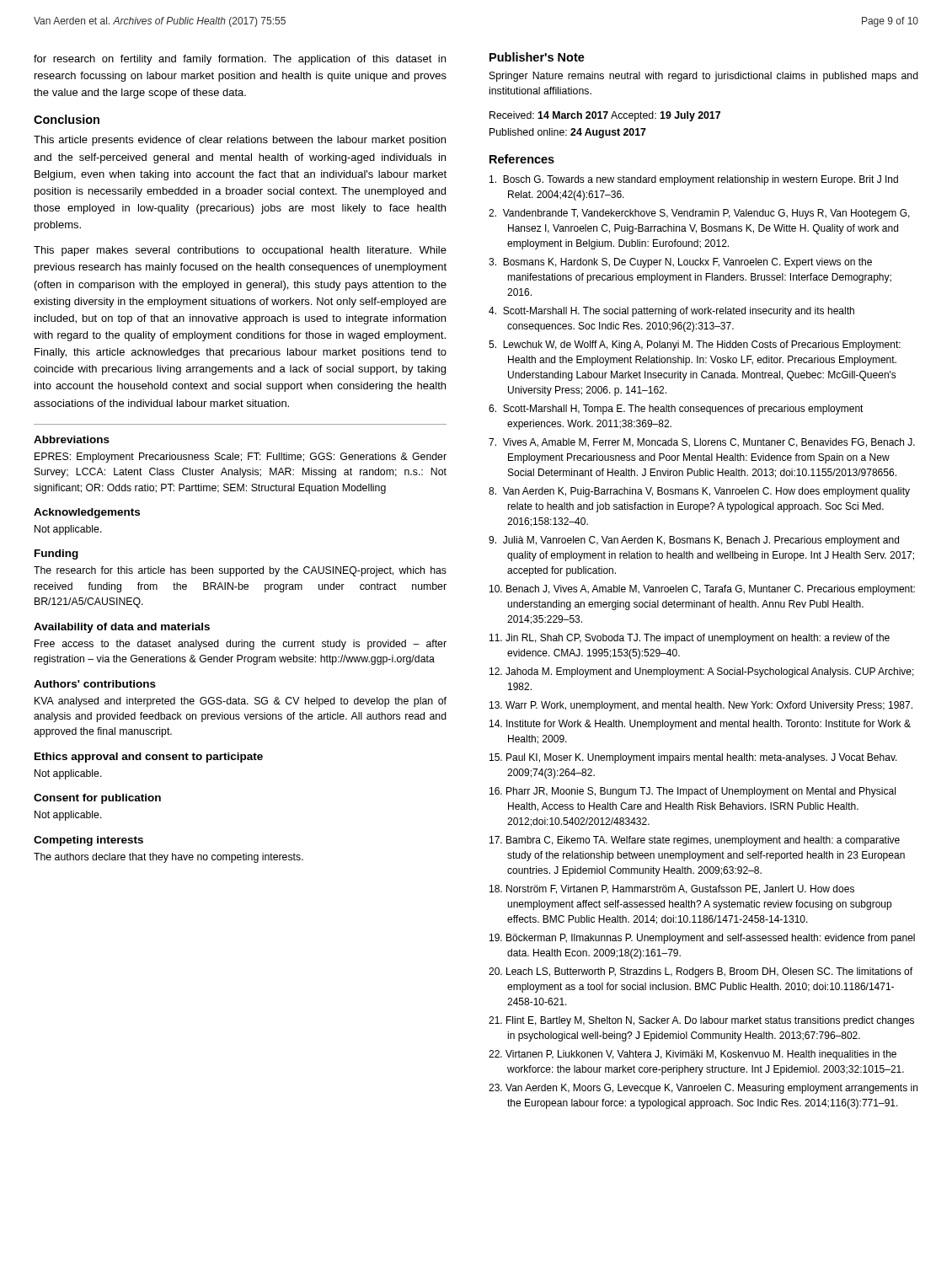The height and width of the screenshot is (1264, 952).
Task: Where is the passage that starts "7. Vives A,"?
Action: click(x=702, y=458)
